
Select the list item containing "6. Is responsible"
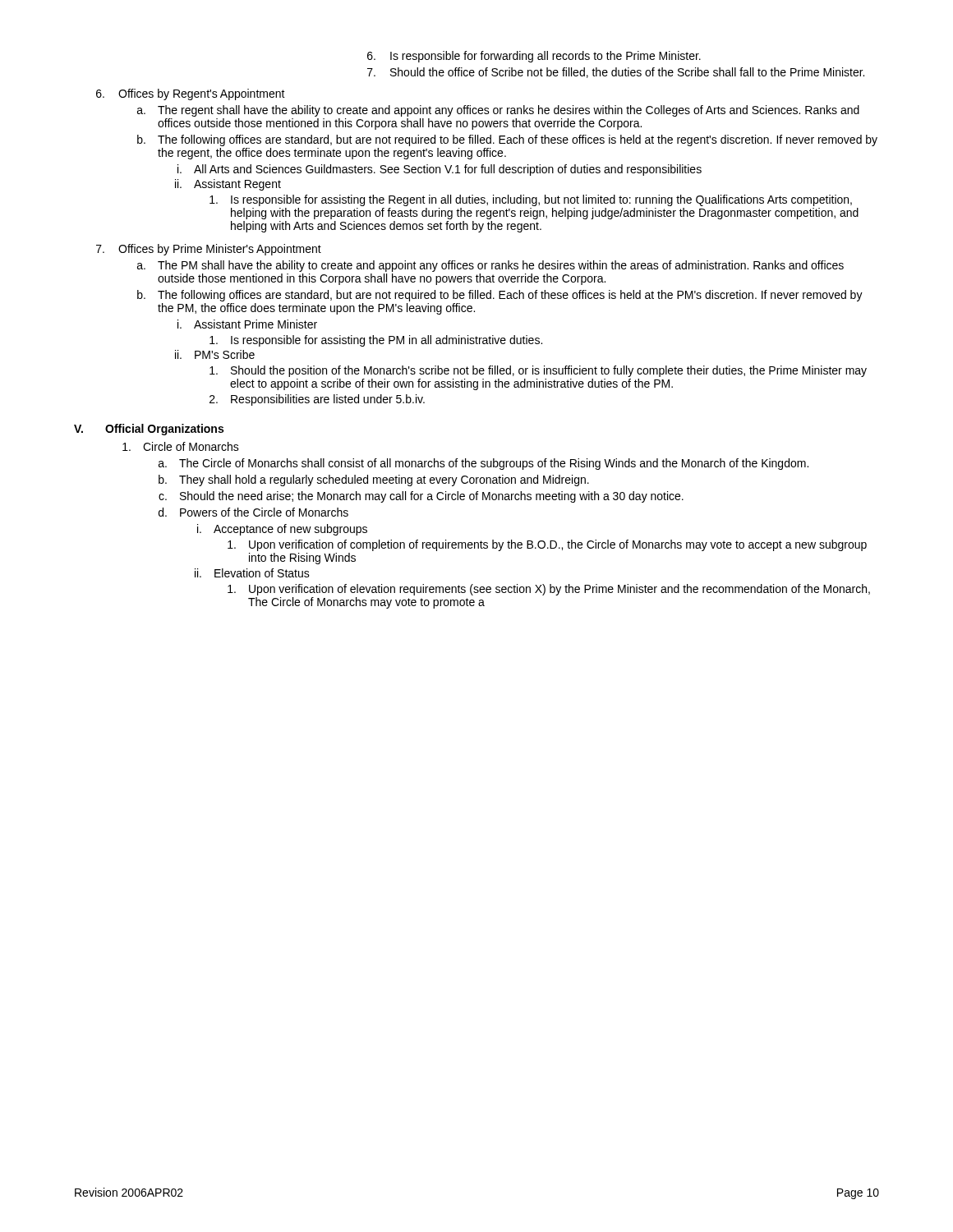pyautogui.click(x=527, y=56)
